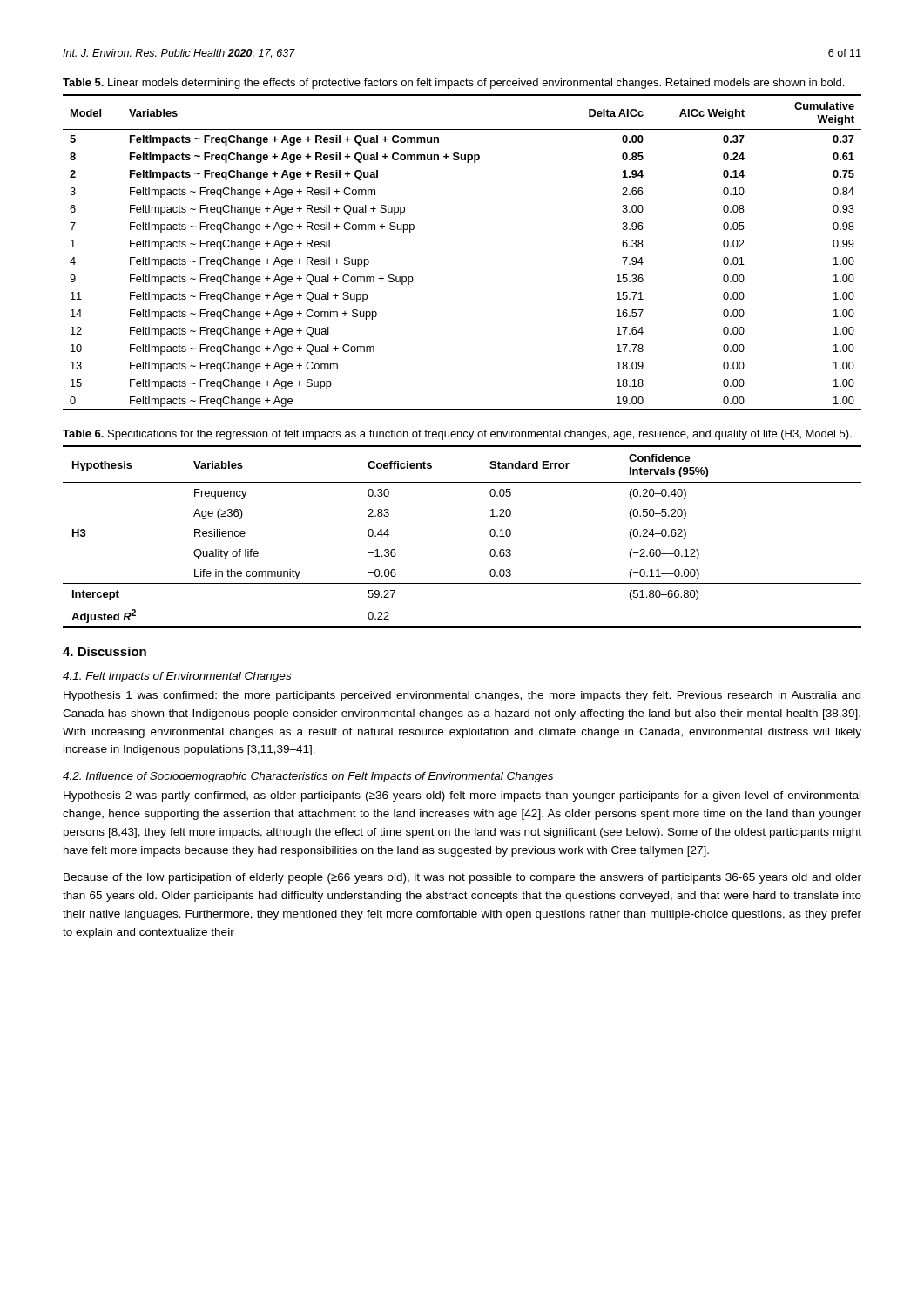Locate the table with the text "FeltImpacts ~ FreqChange + Age"
The image size is (924, 1307).
pyautogui.click(x=462, y=252)
